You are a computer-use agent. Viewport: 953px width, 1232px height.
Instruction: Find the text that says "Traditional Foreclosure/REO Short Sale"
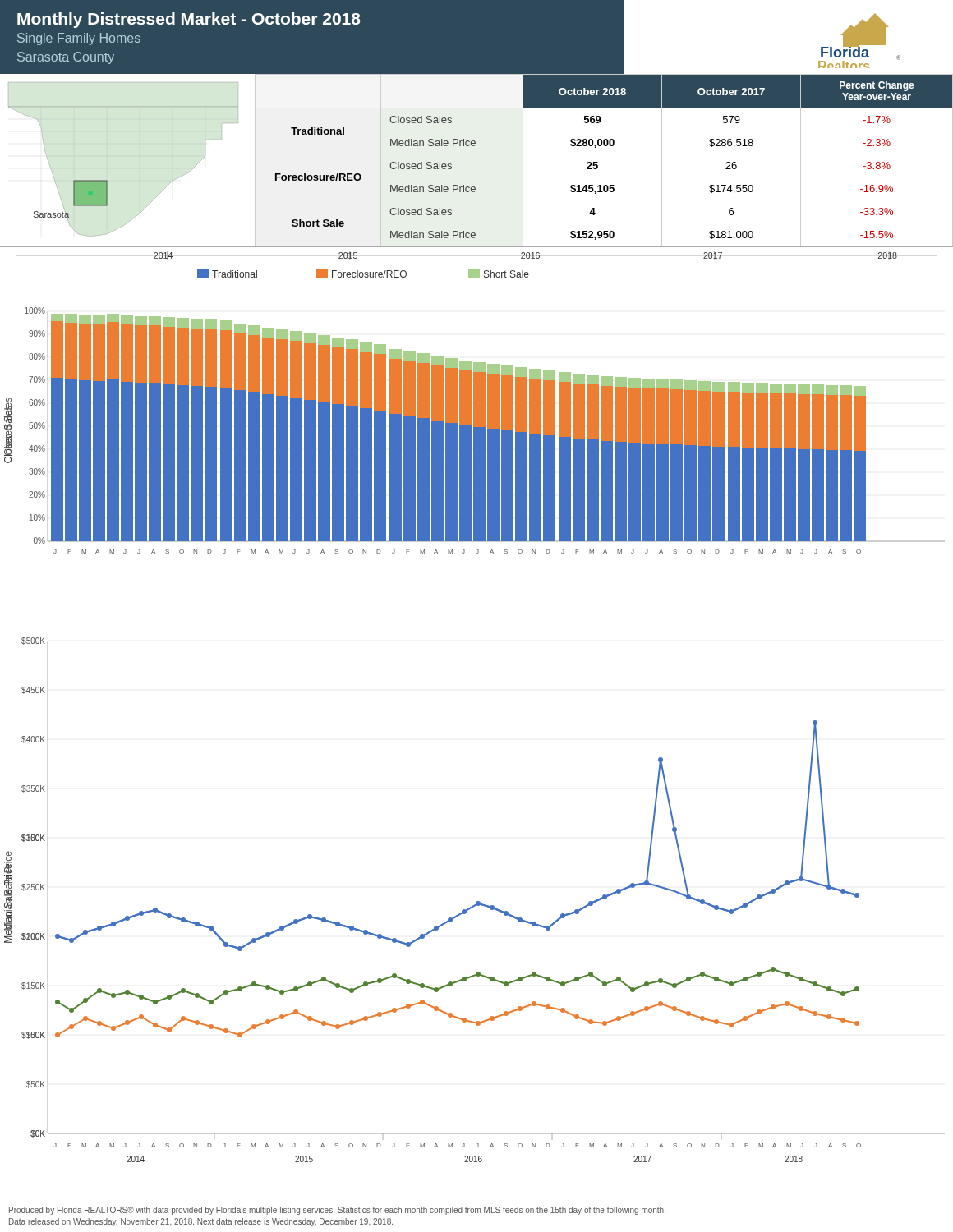point(476,274)
